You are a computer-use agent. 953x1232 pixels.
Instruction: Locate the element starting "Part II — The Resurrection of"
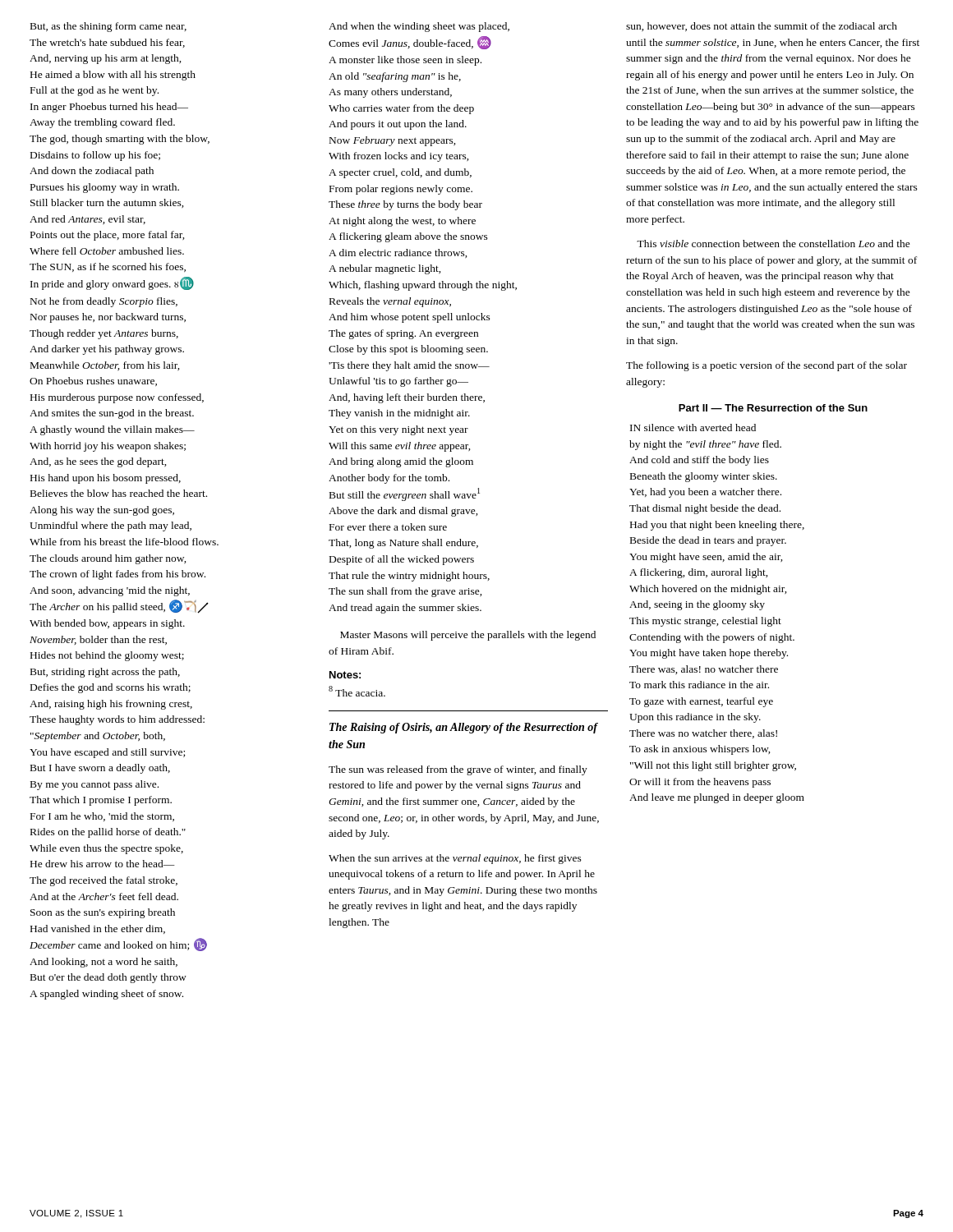click(773, 409)
